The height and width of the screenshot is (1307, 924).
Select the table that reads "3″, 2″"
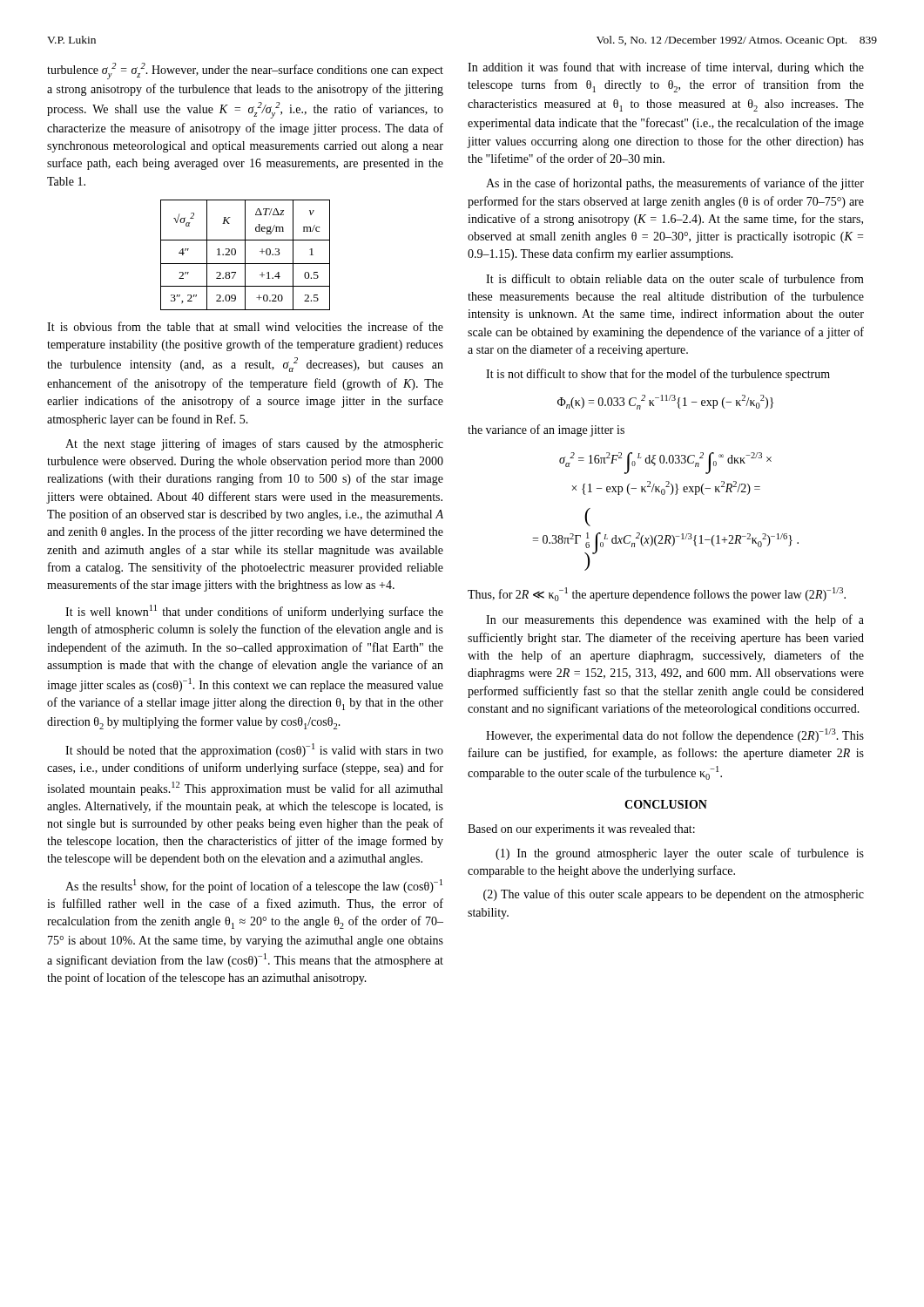pos(245,255)
